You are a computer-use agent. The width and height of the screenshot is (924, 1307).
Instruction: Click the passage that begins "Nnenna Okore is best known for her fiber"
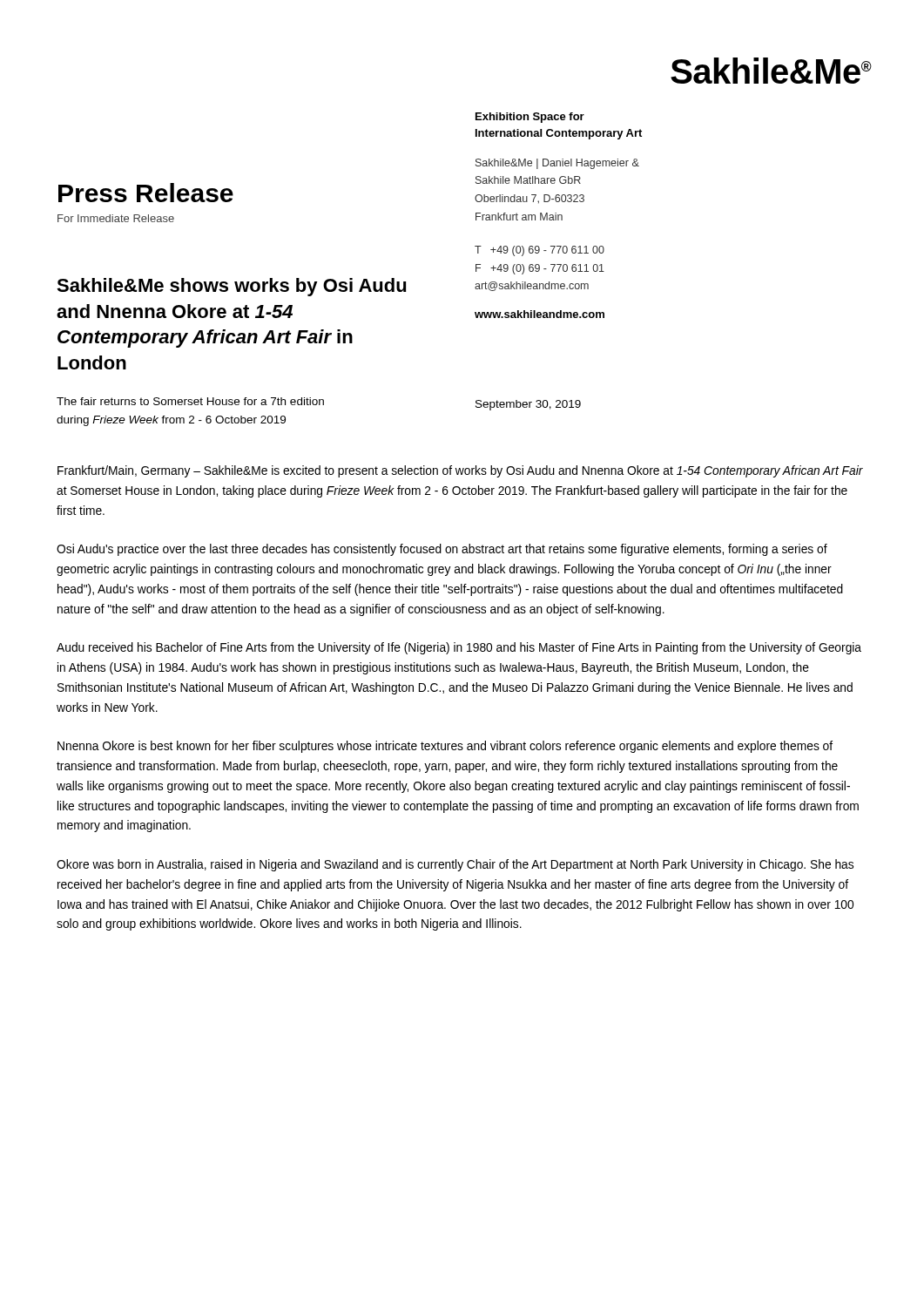coord(458,786)
